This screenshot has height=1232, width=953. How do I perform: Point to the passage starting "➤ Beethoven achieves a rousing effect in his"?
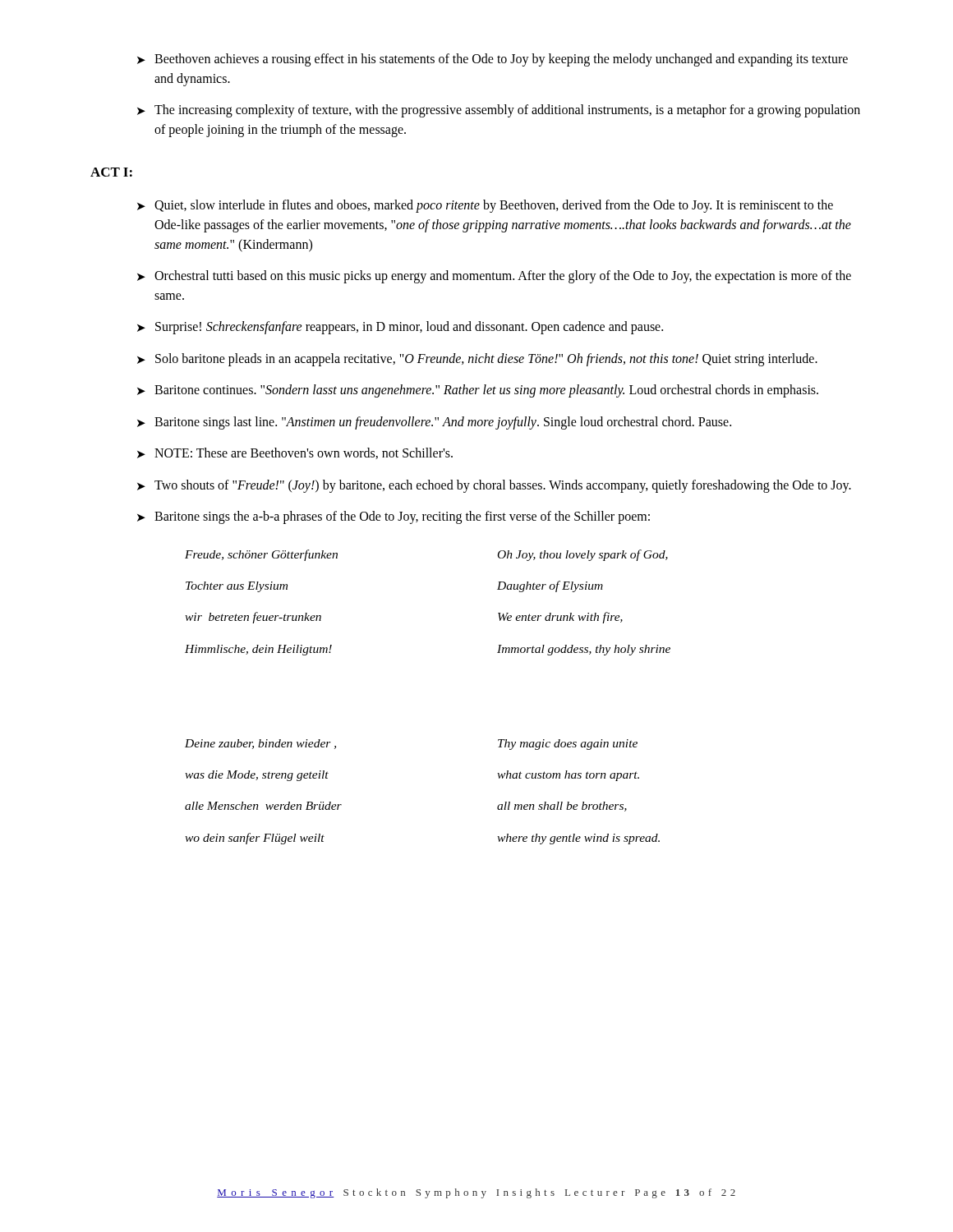(x=499, y=69)
